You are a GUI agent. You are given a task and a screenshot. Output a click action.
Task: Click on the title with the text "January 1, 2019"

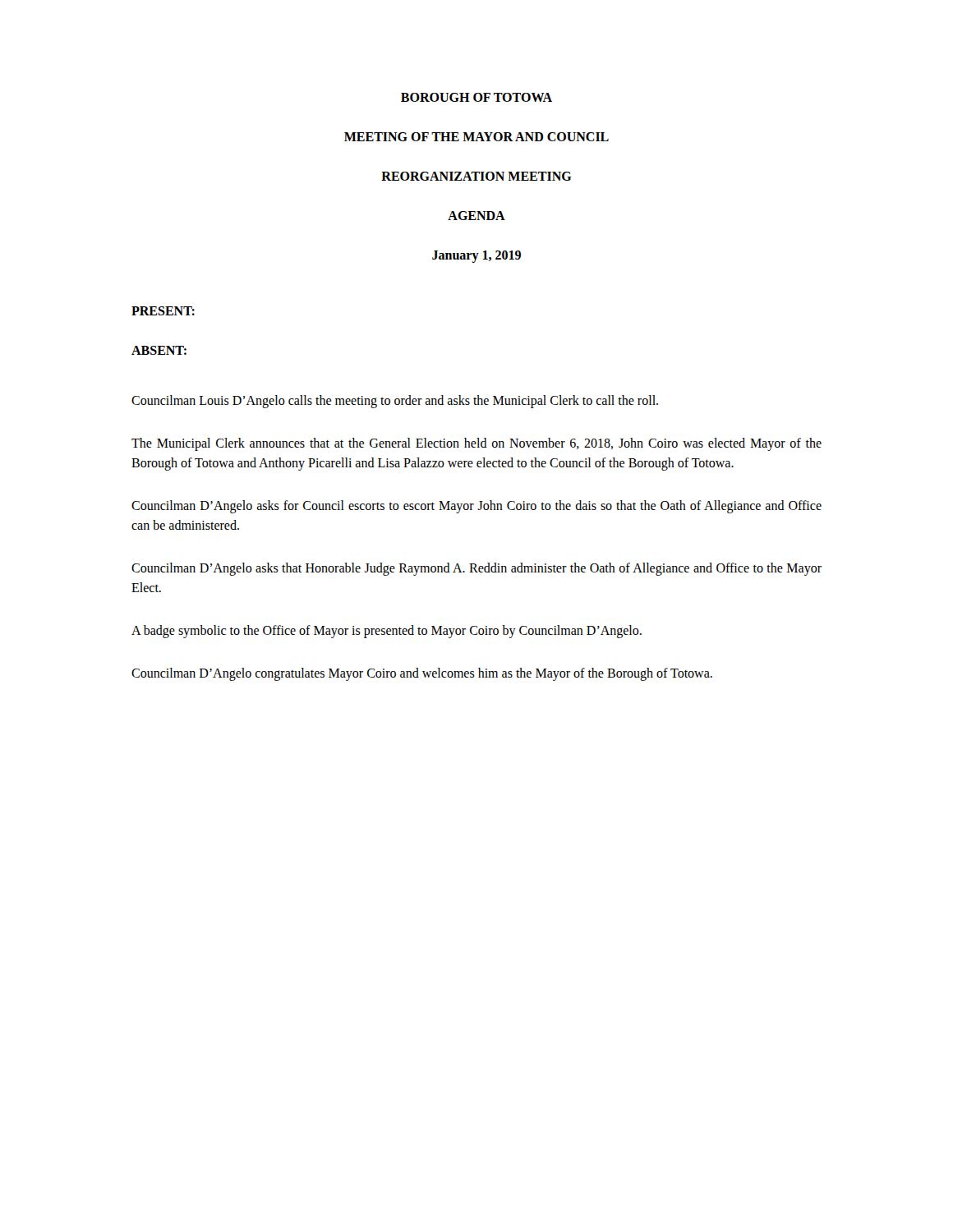(476, 255)
